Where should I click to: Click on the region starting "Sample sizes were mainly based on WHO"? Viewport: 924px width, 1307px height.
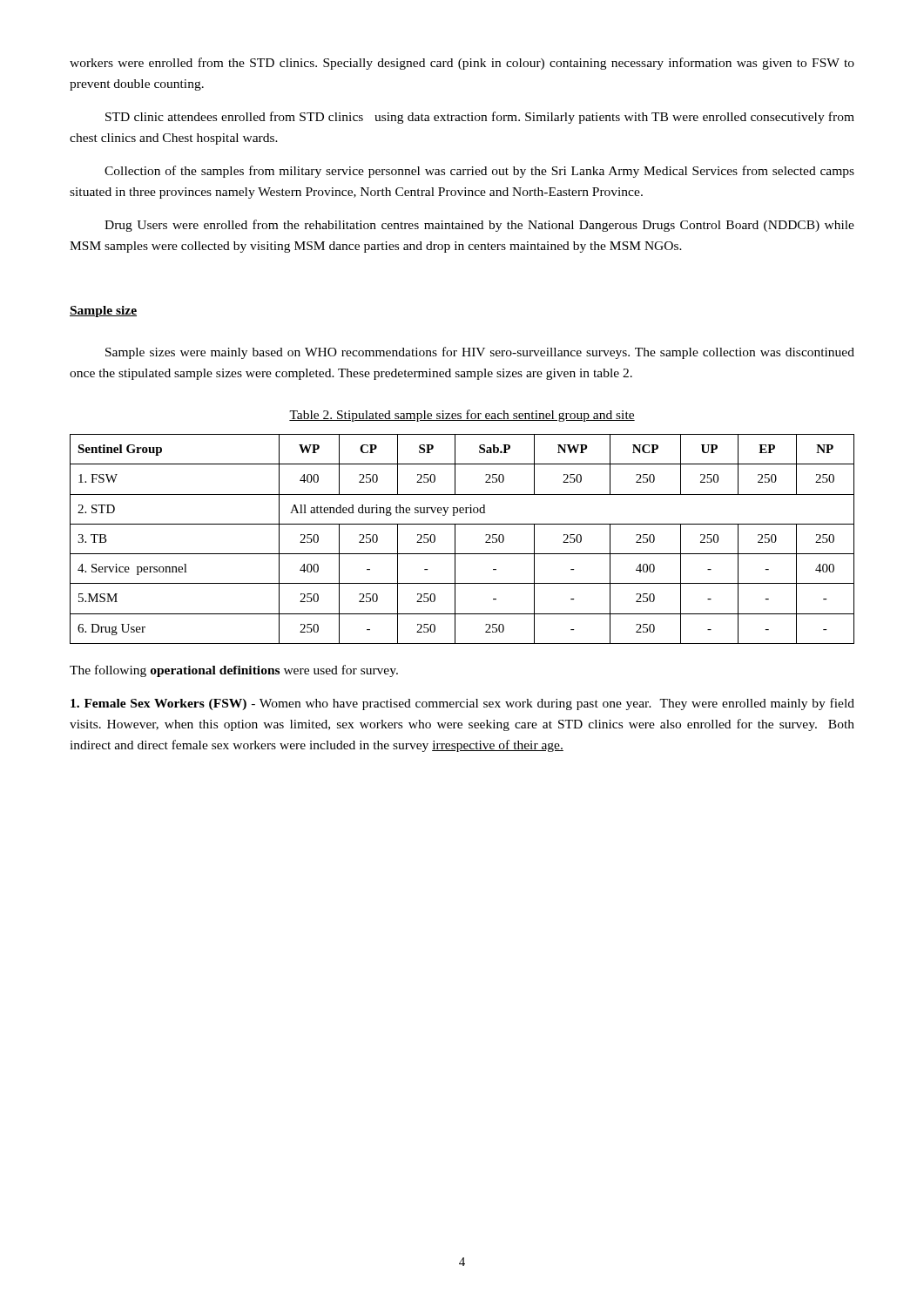tap(462, 362)
